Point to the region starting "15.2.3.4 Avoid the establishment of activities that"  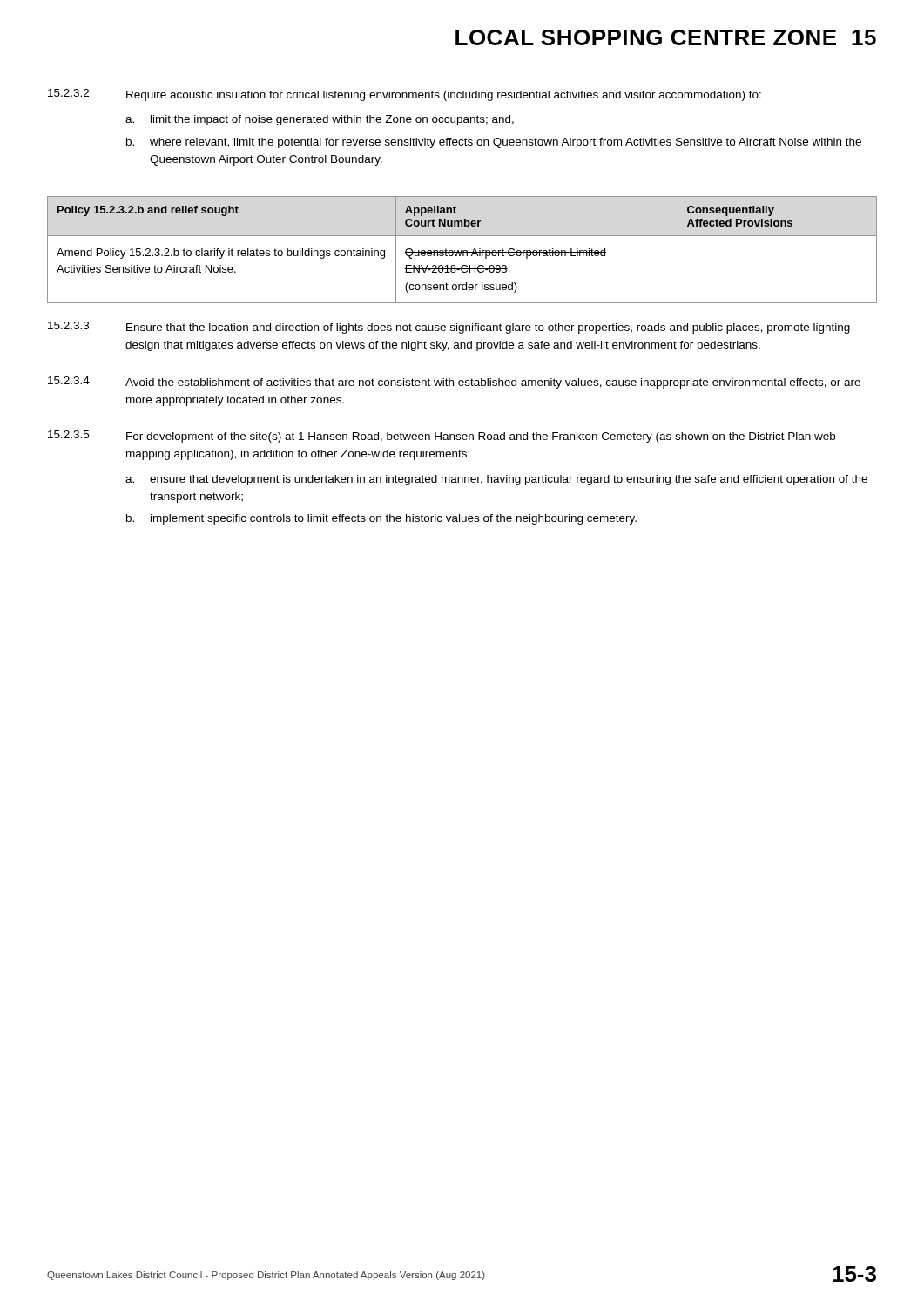coord(462,391)
